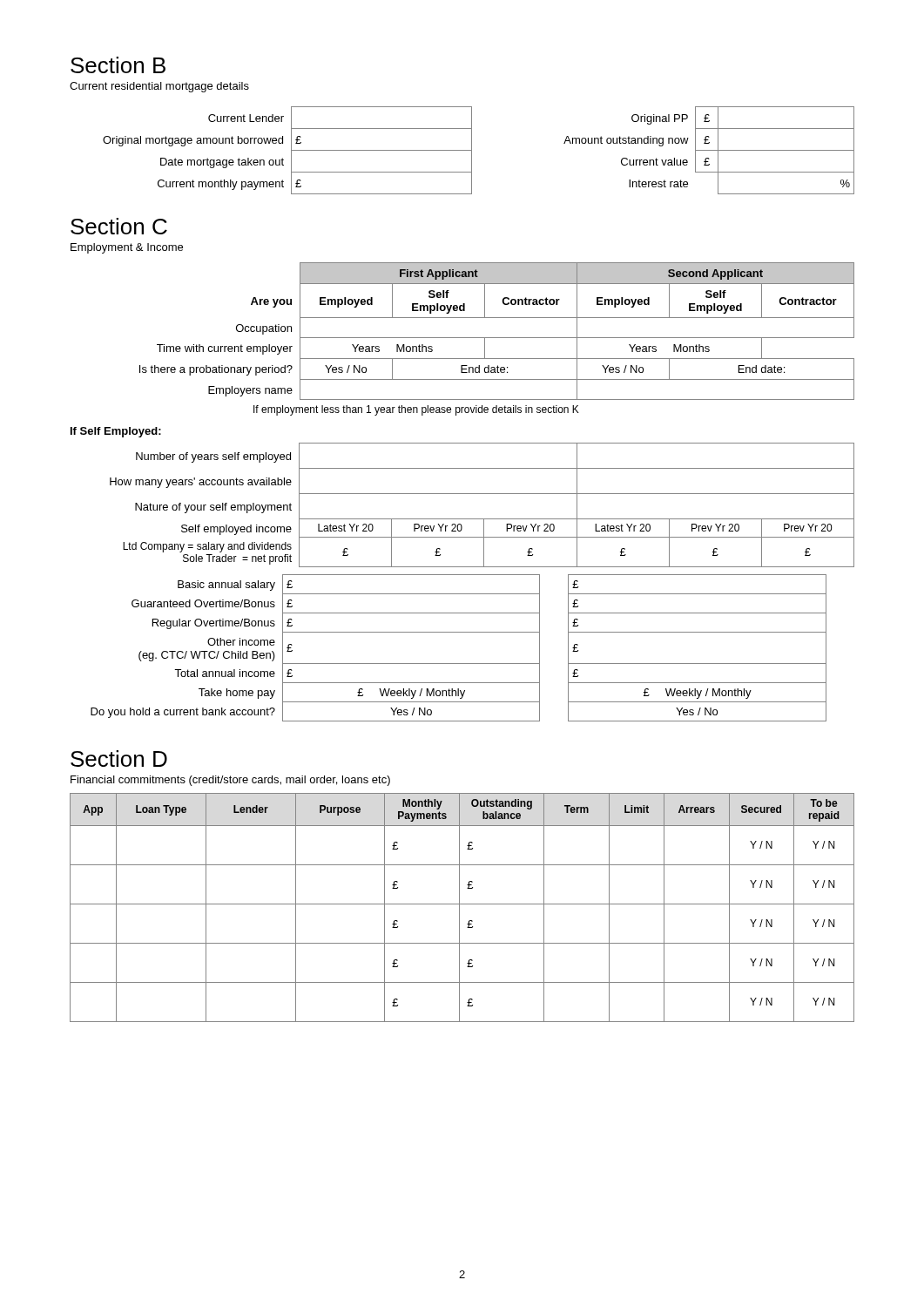The height and width of the screenshot is (1307, 924).
Task: Point to the section header beginning "Financial commitments (credit/store cards, mail order, loans"
Action: [230, 779]
